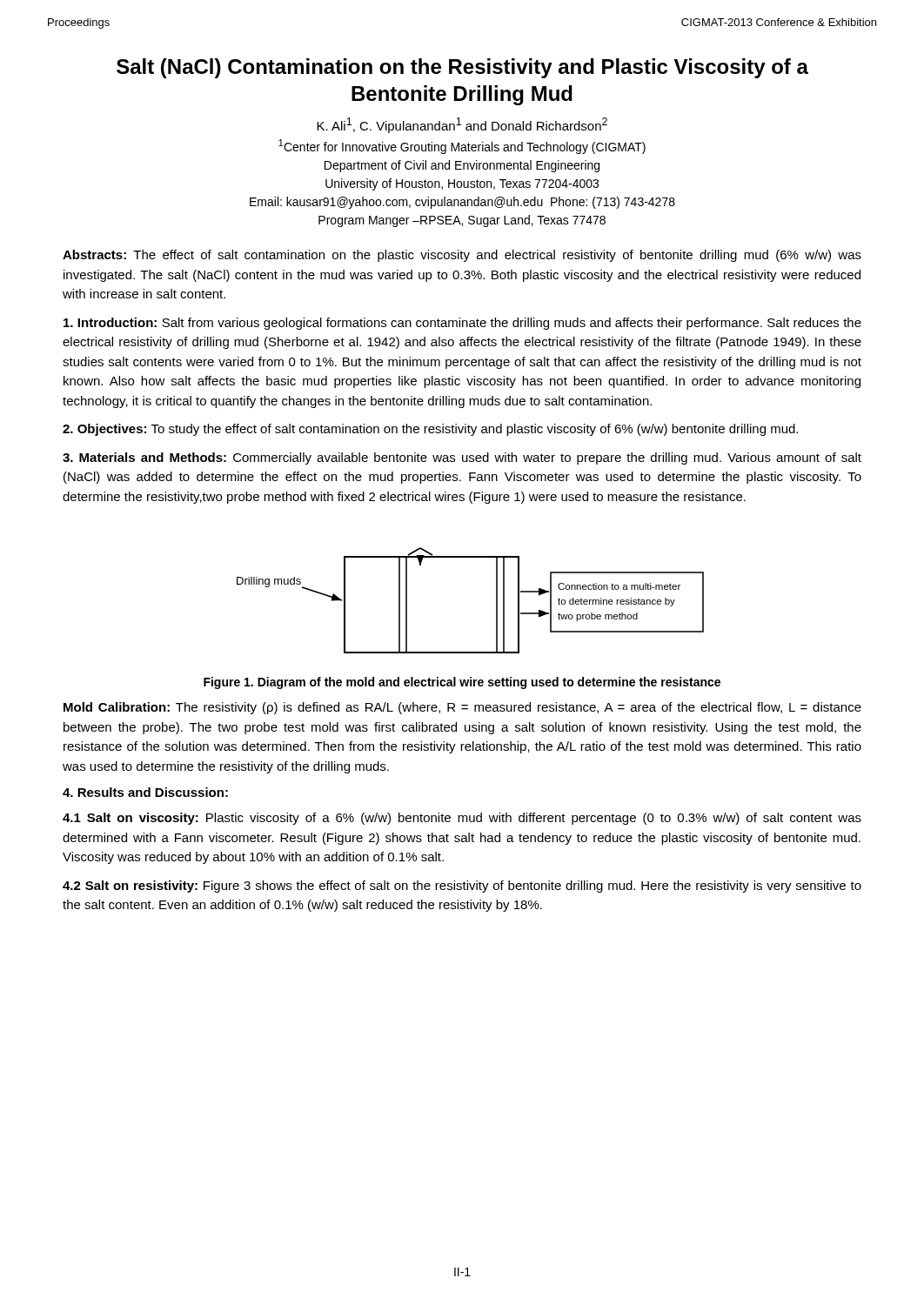Click on the element starting "Abstracts: The effect of salt"

tap(462, 275)
